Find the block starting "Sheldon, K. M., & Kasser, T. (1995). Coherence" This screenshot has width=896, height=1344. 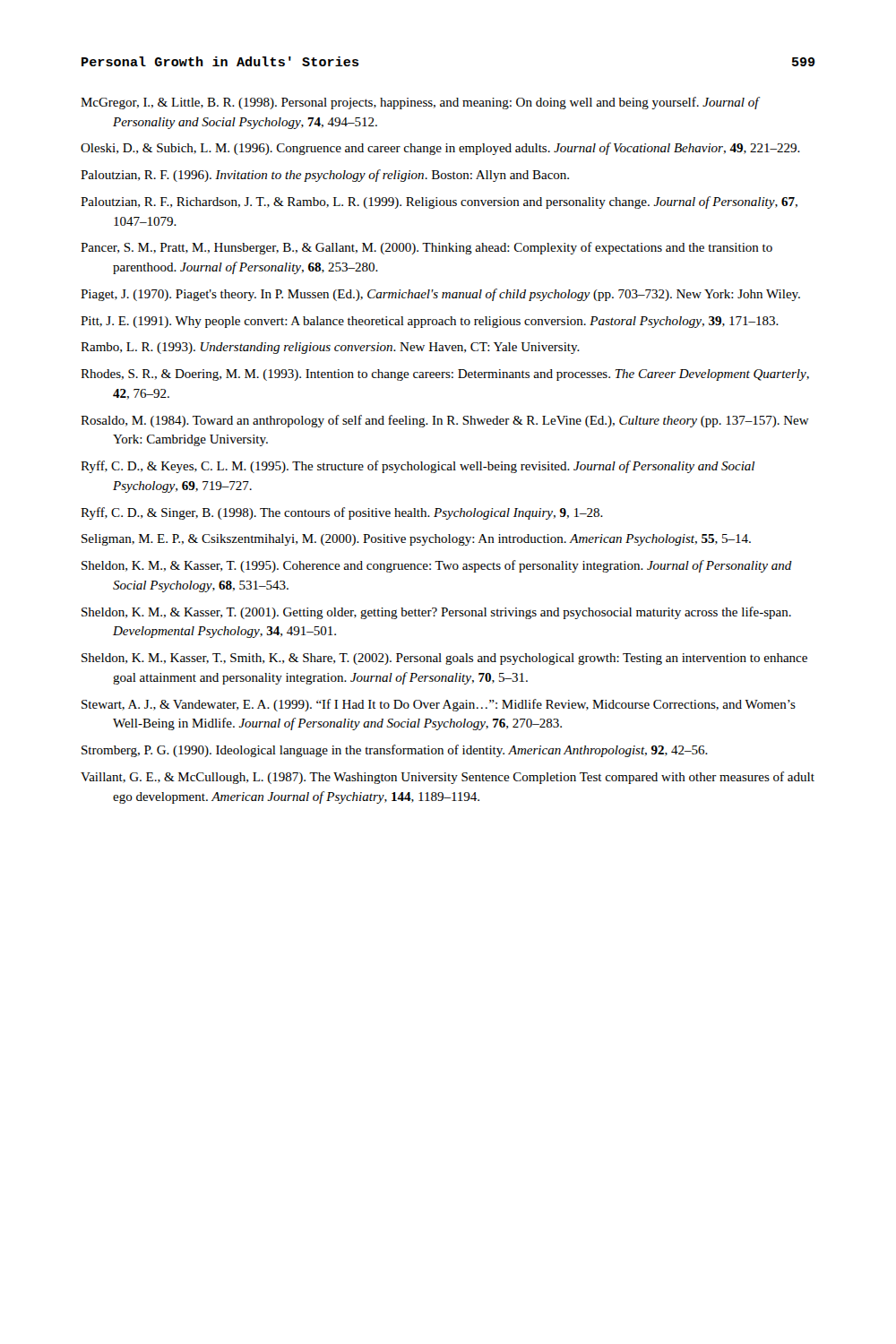[x=436, y=575]
